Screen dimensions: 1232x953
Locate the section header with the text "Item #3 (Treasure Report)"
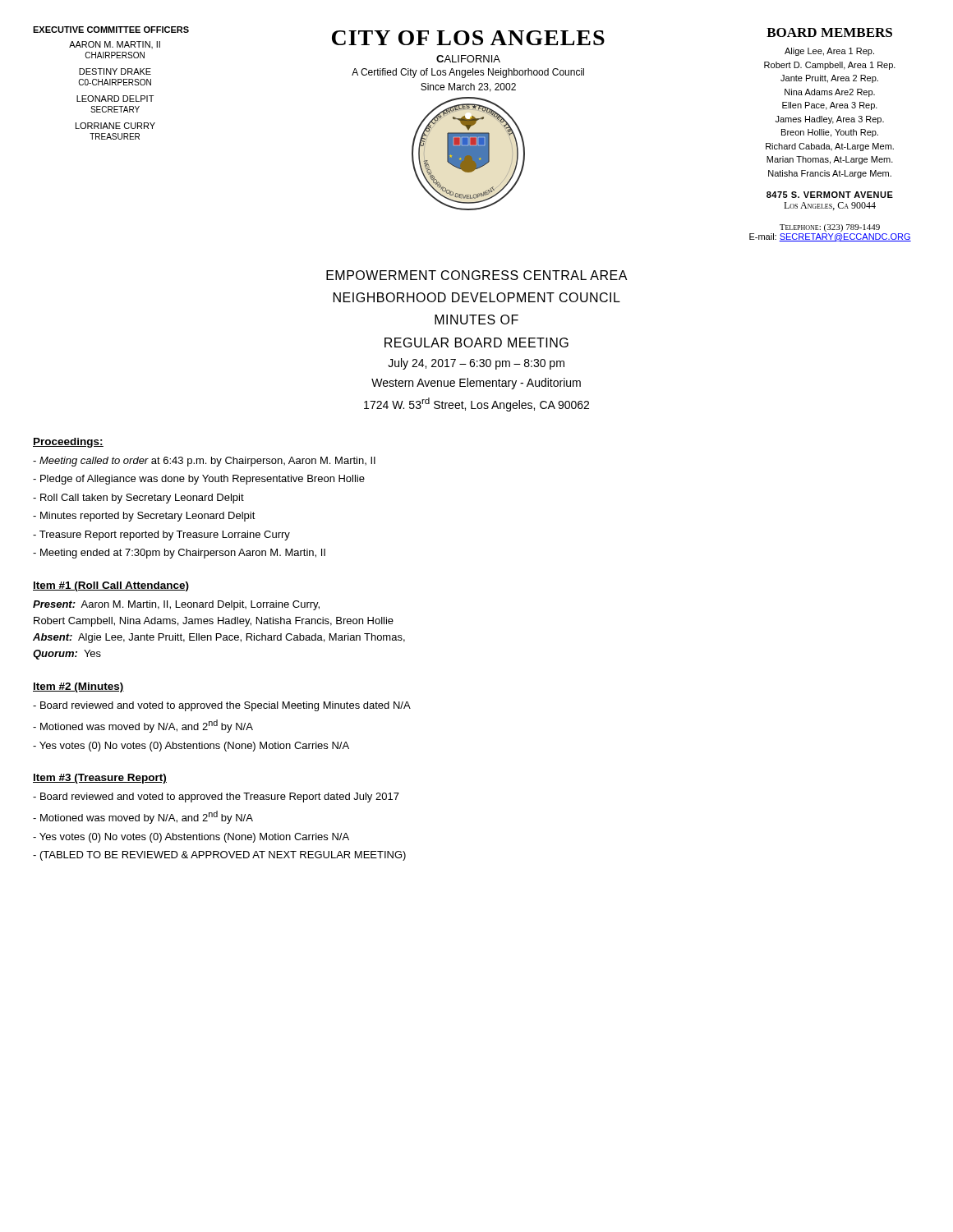(x=100, y=778)
